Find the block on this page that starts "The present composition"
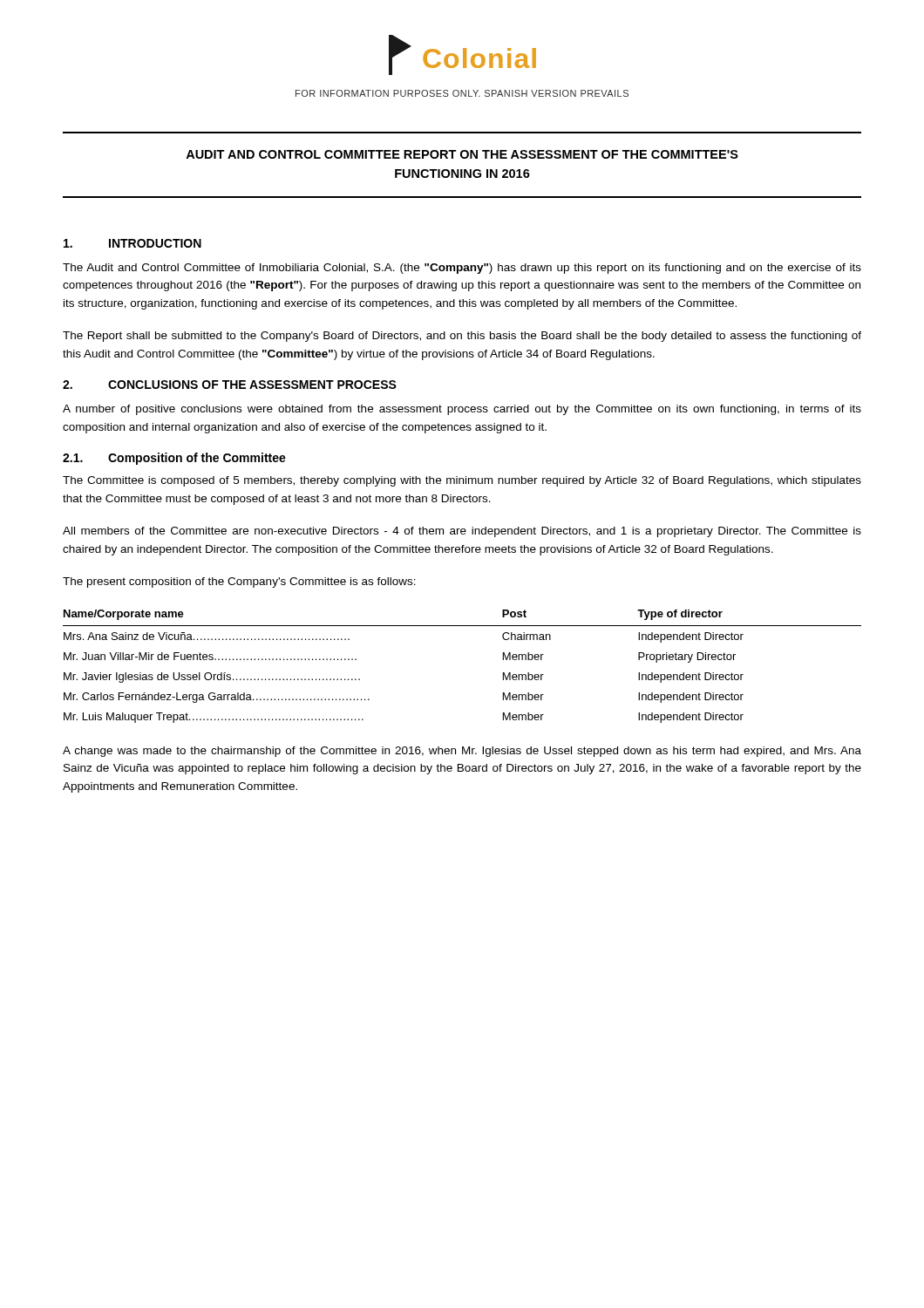 [240, 581]
